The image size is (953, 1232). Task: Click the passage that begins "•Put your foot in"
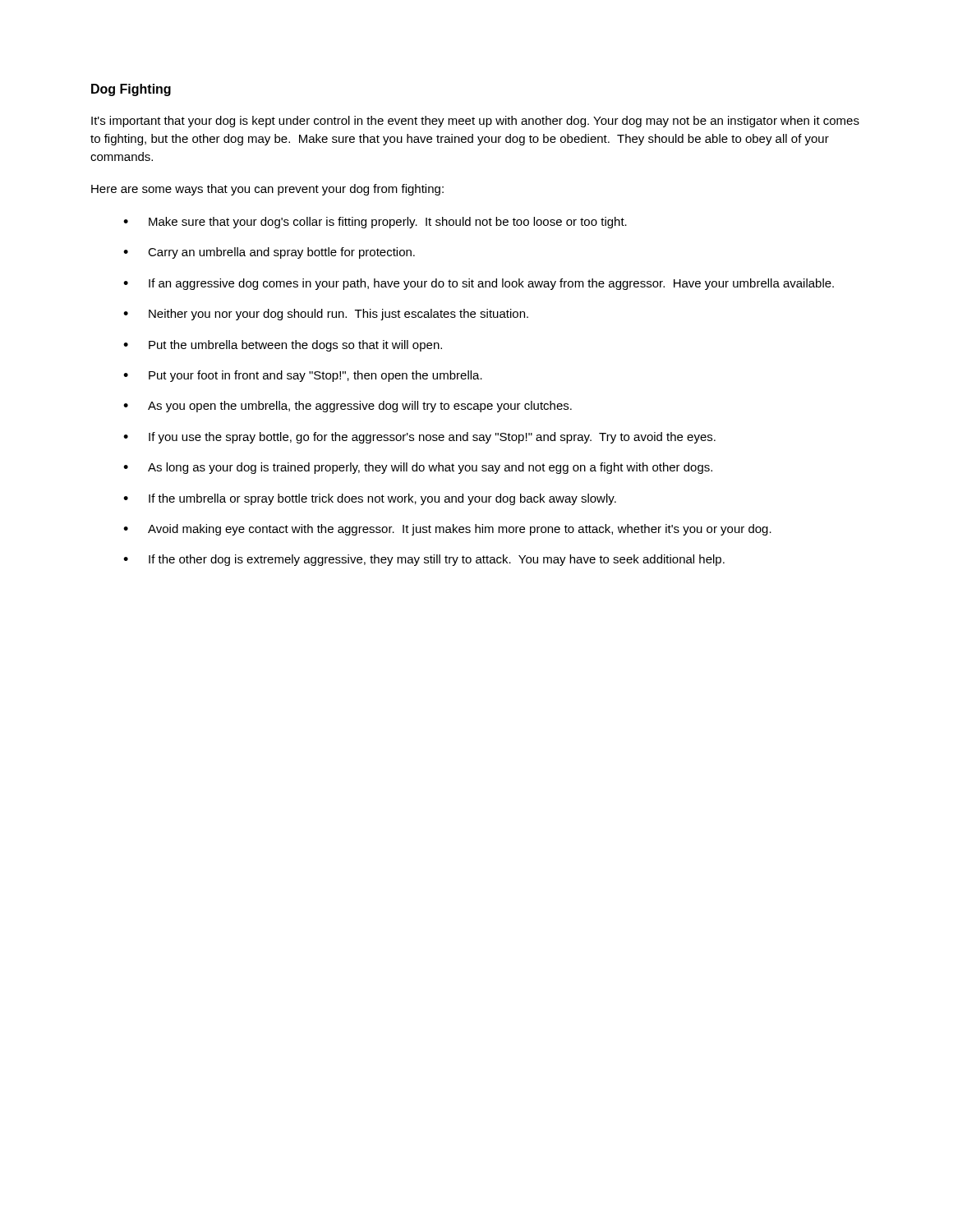(493, 376)
